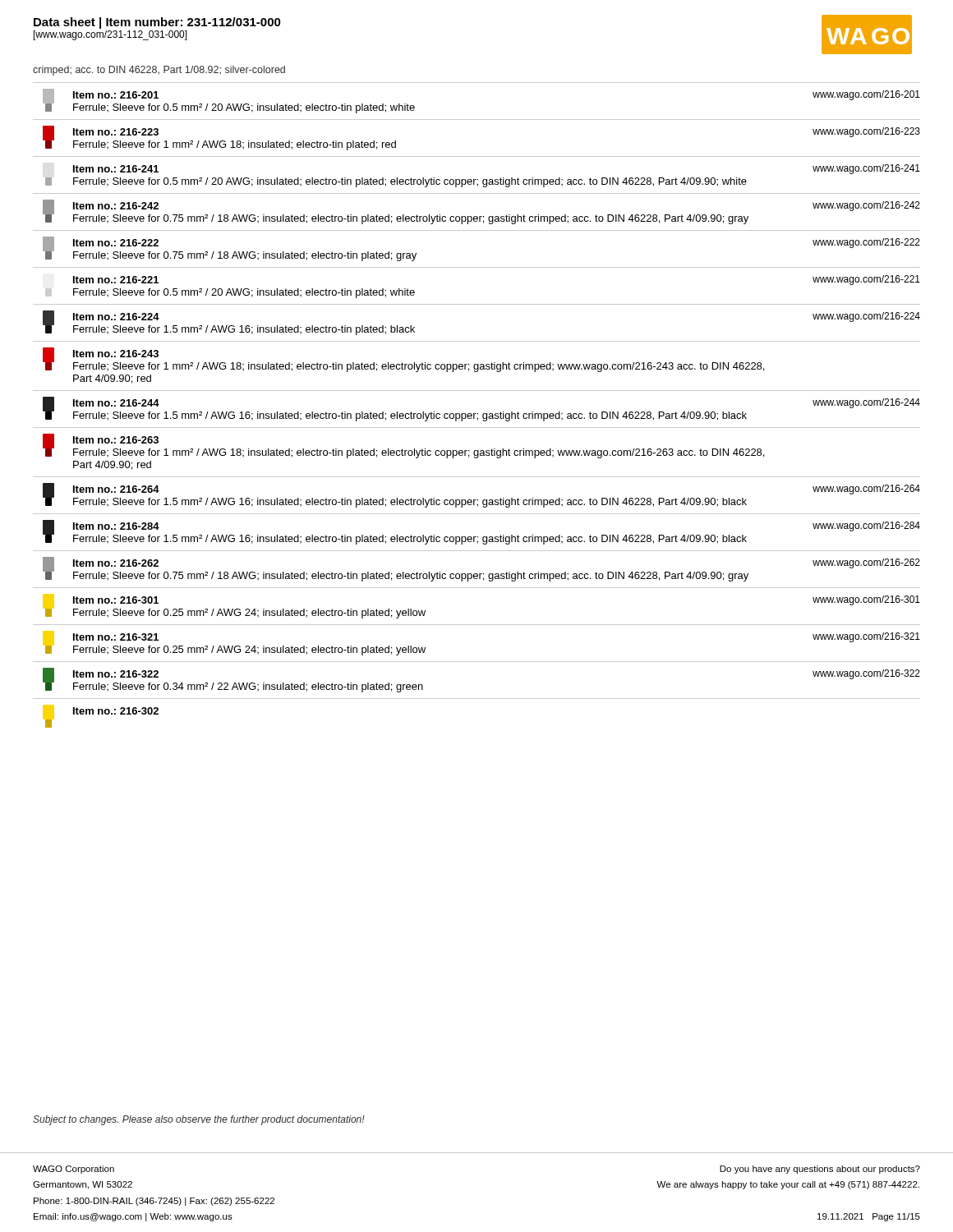The image size is (953, 1232).
Task: Navigate to the region starting "crimped; acc. to DIN 46228,"
Action: (x=159, y=70)
